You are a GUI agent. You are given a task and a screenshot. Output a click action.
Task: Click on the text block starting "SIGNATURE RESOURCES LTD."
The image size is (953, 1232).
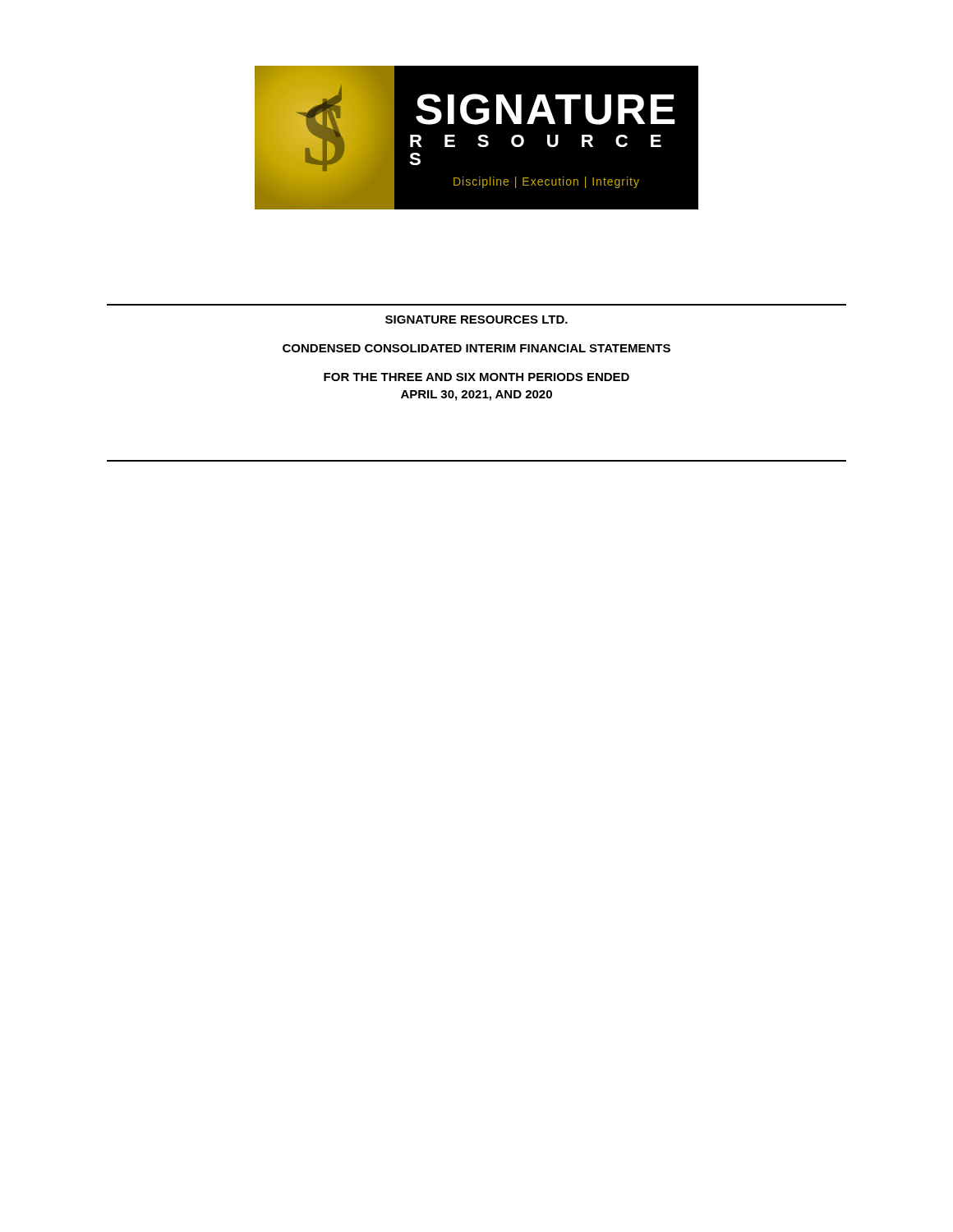click(x=476, y=319)
